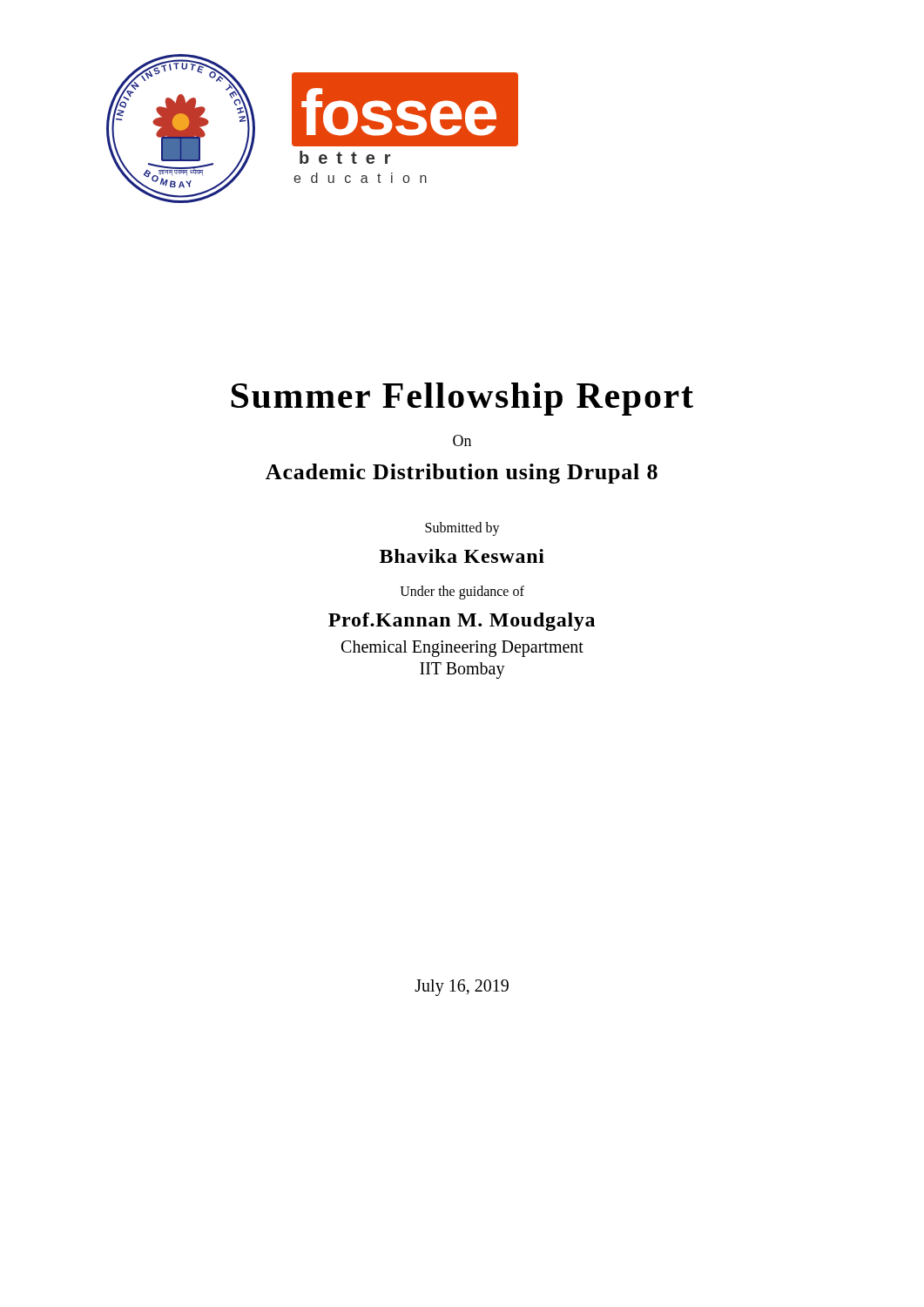
Task: Navigate to the element starting "Chemical Engineering Department"
Action: [462, 647]
